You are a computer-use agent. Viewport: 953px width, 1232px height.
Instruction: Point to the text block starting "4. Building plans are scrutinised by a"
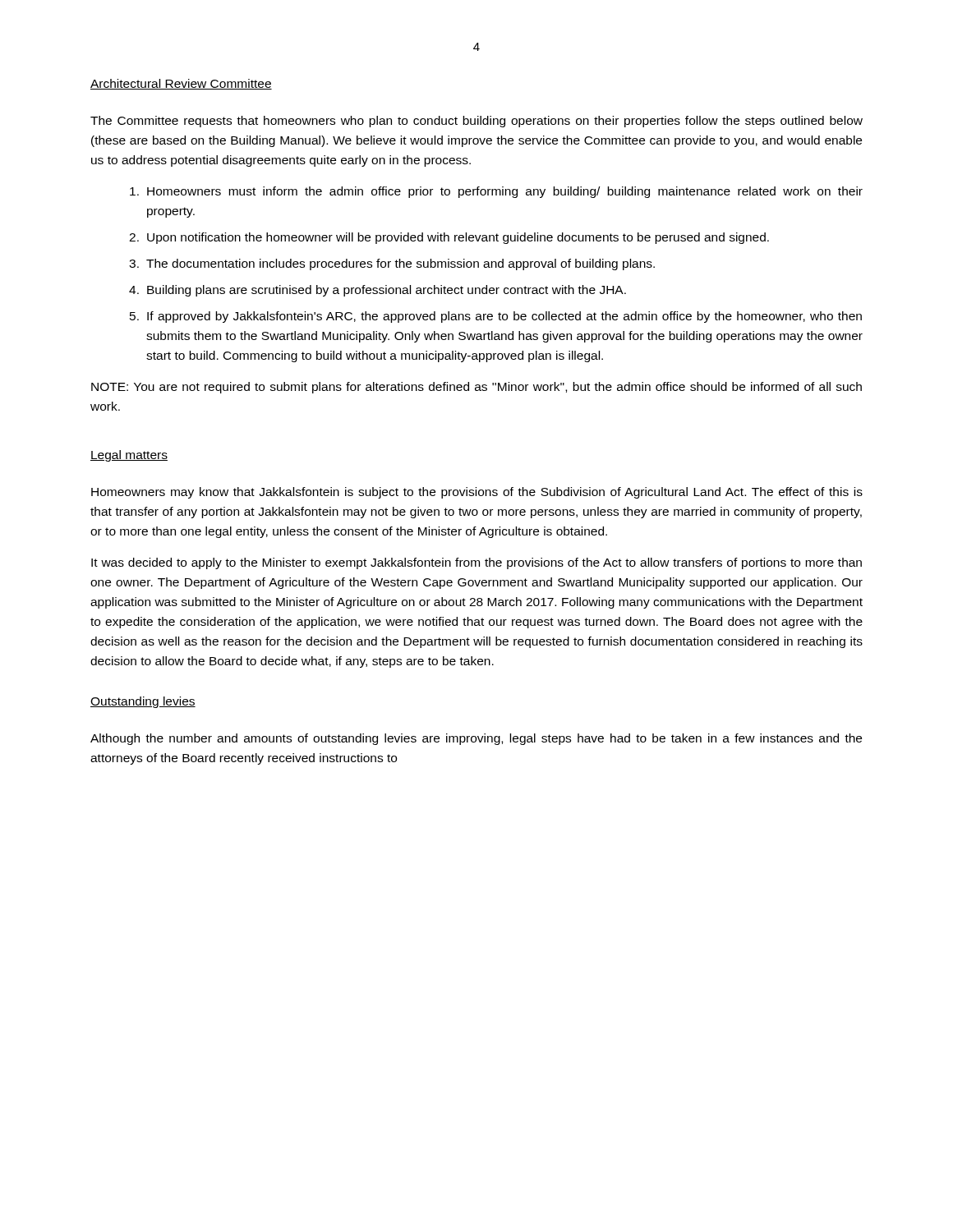[x=492, y=290]
